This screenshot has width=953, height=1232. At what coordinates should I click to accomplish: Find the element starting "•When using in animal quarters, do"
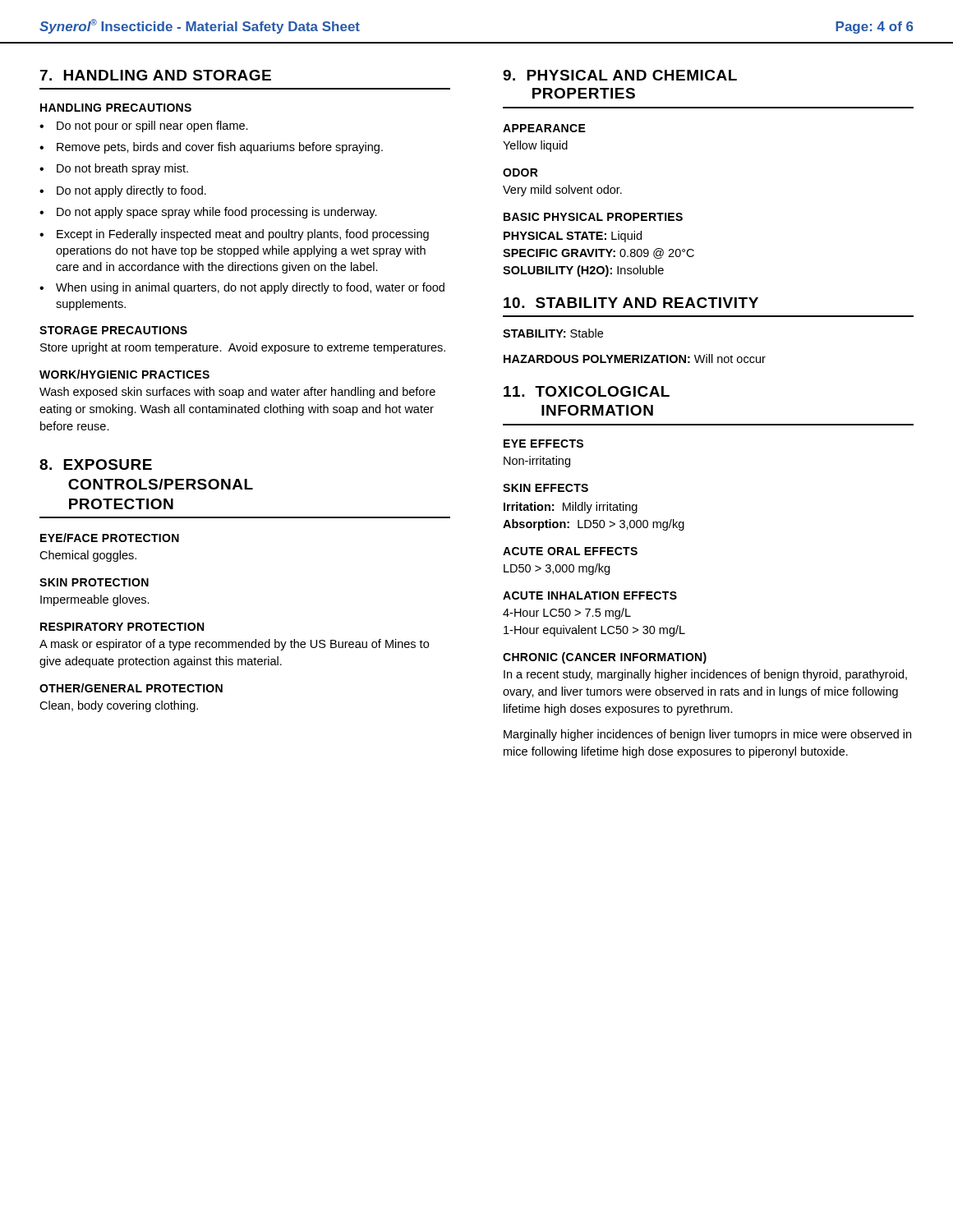click(x=245, y=295)
